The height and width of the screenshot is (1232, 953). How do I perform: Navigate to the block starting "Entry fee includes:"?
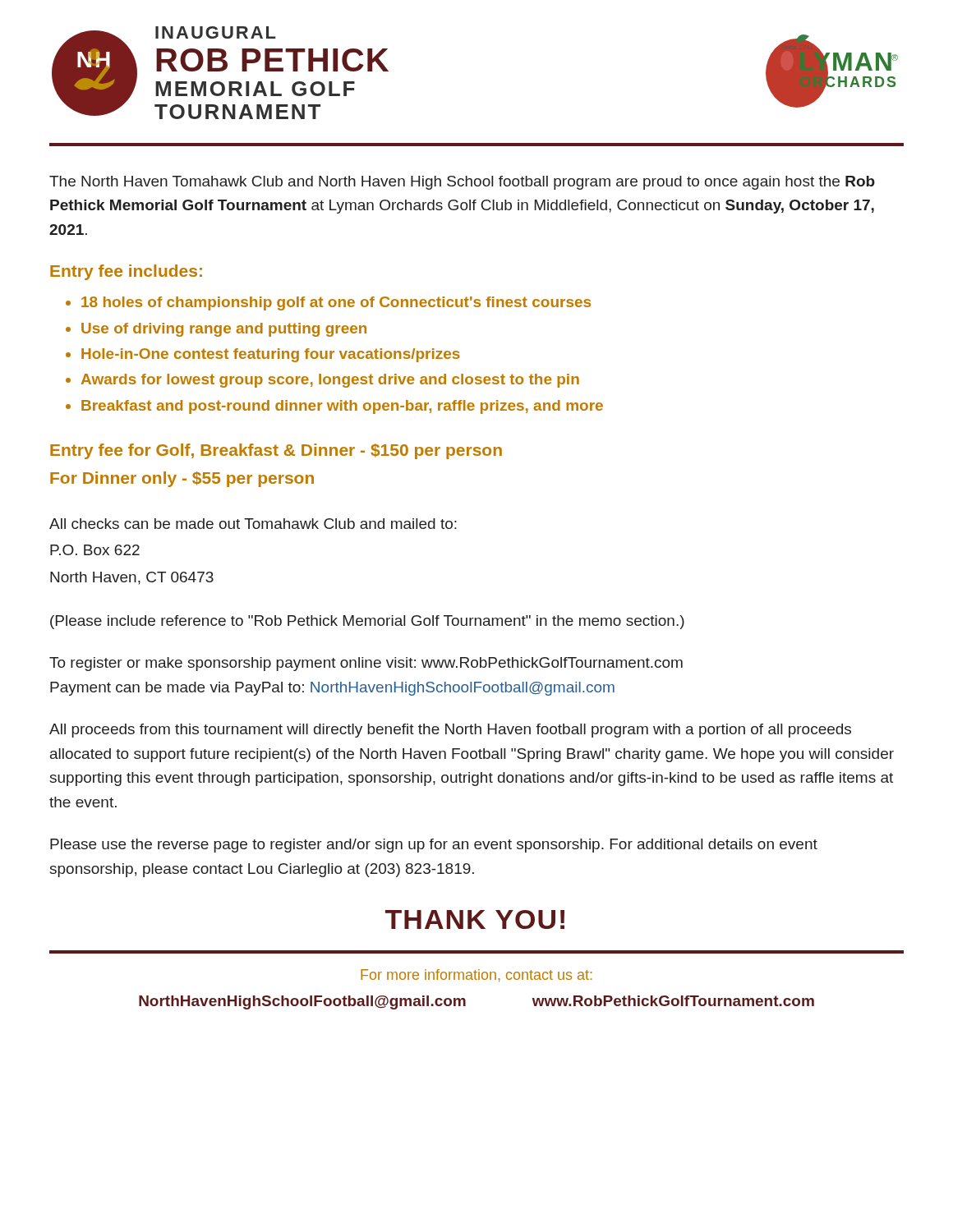pyautogui.click(x=126, y=271)
